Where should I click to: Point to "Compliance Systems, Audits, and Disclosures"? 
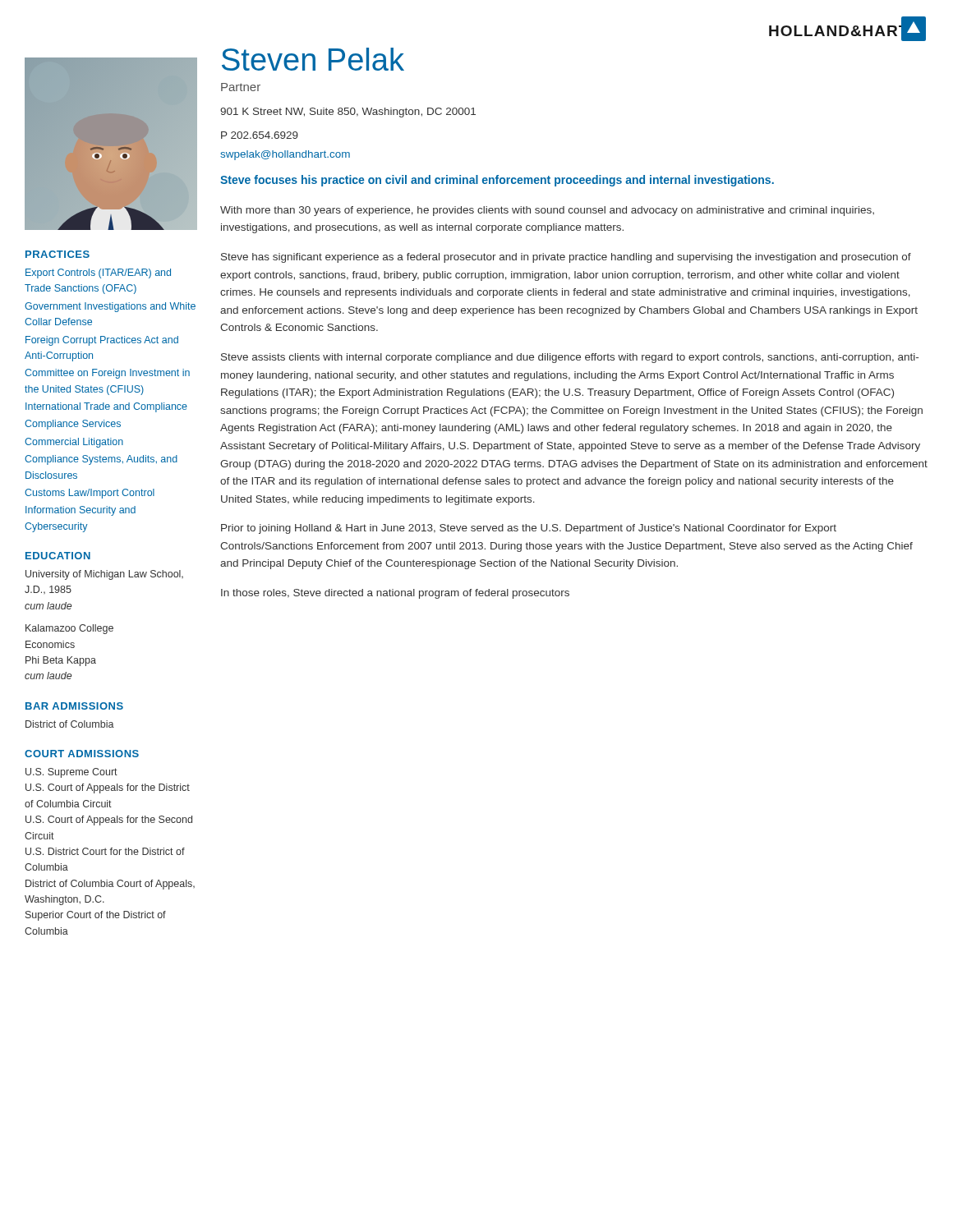pos(111,468)
